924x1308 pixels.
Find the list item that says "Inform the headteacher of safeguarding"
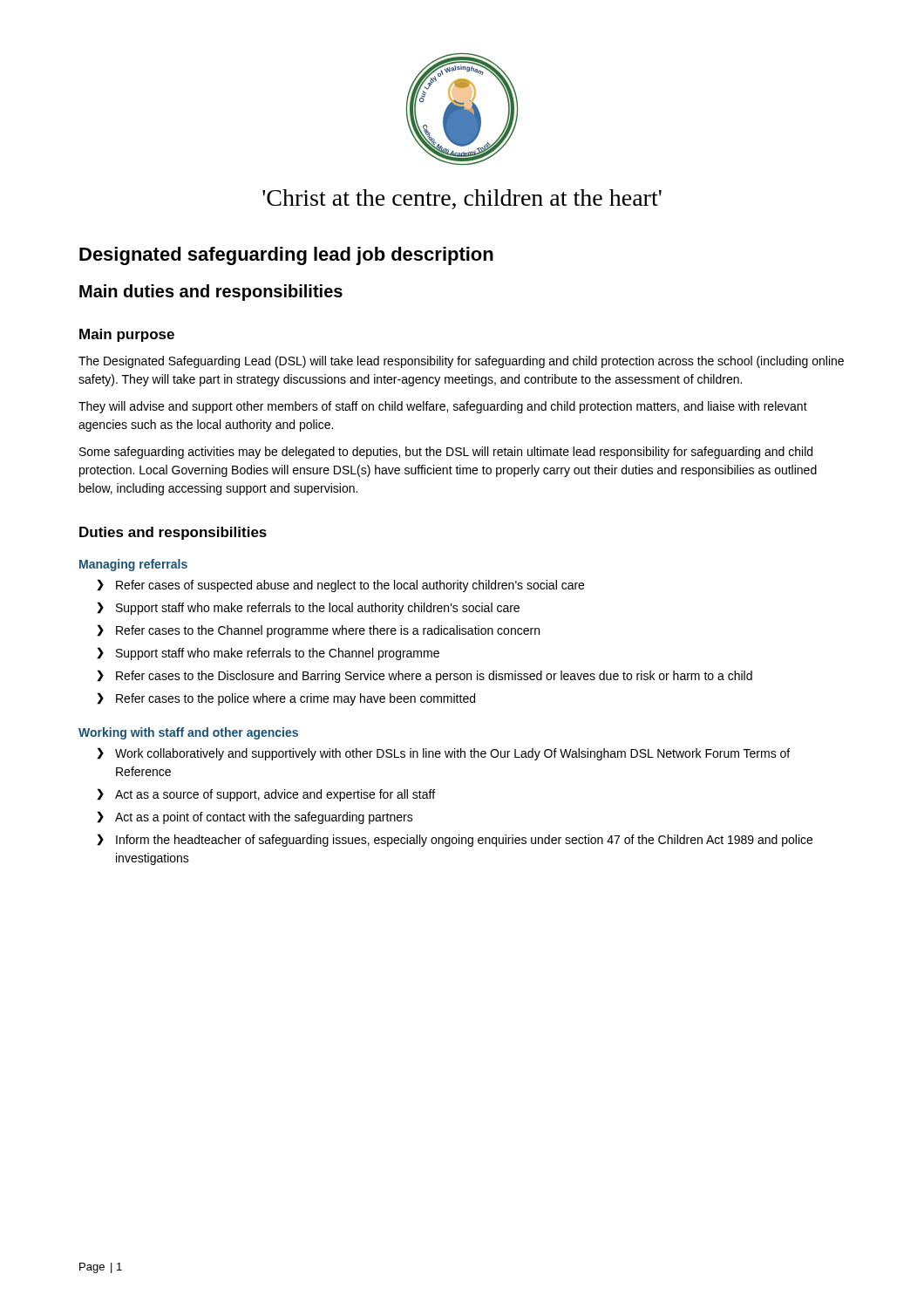[464, 849]
